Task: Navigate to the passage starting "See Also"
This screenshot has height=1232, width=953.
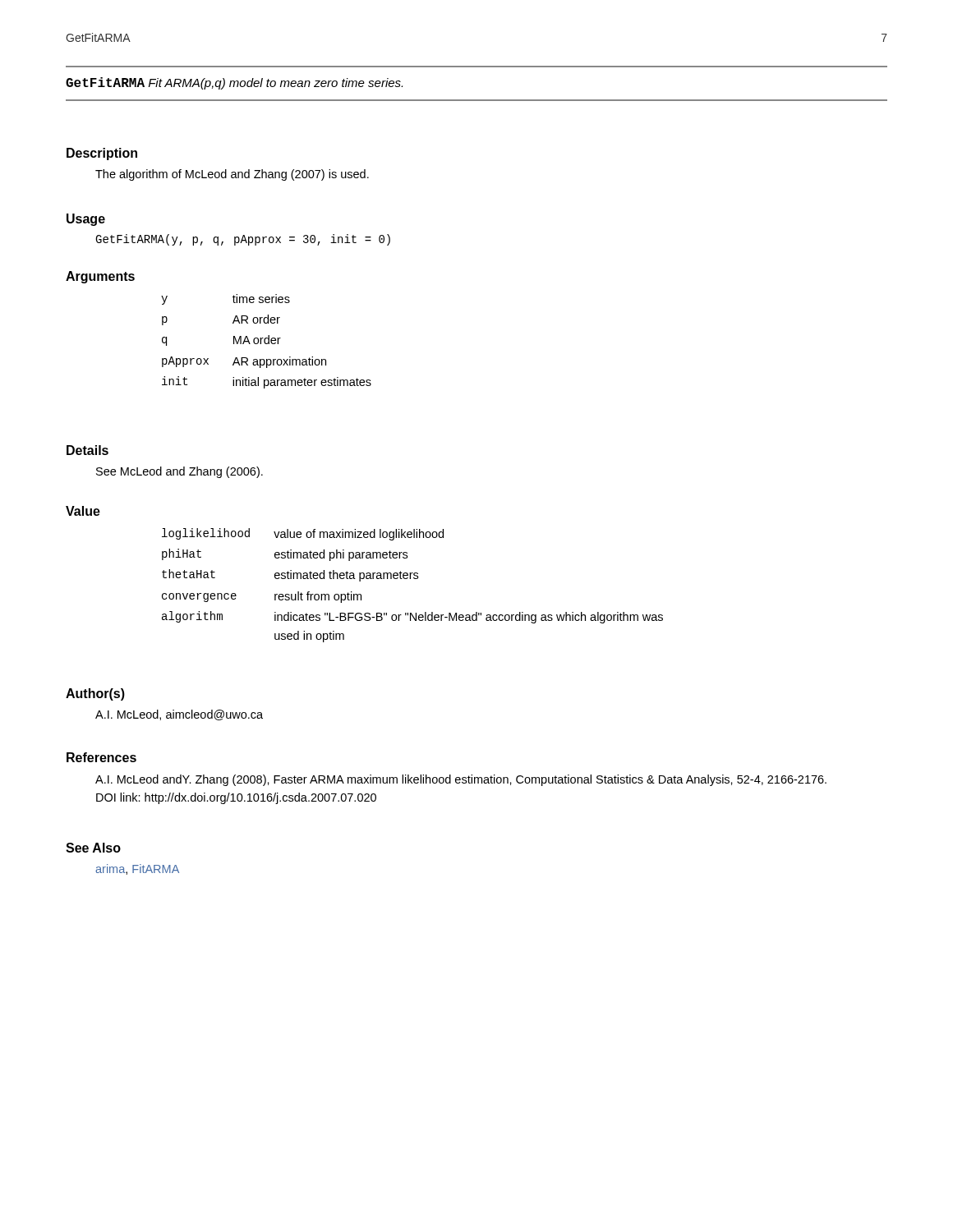Action: 93,848
